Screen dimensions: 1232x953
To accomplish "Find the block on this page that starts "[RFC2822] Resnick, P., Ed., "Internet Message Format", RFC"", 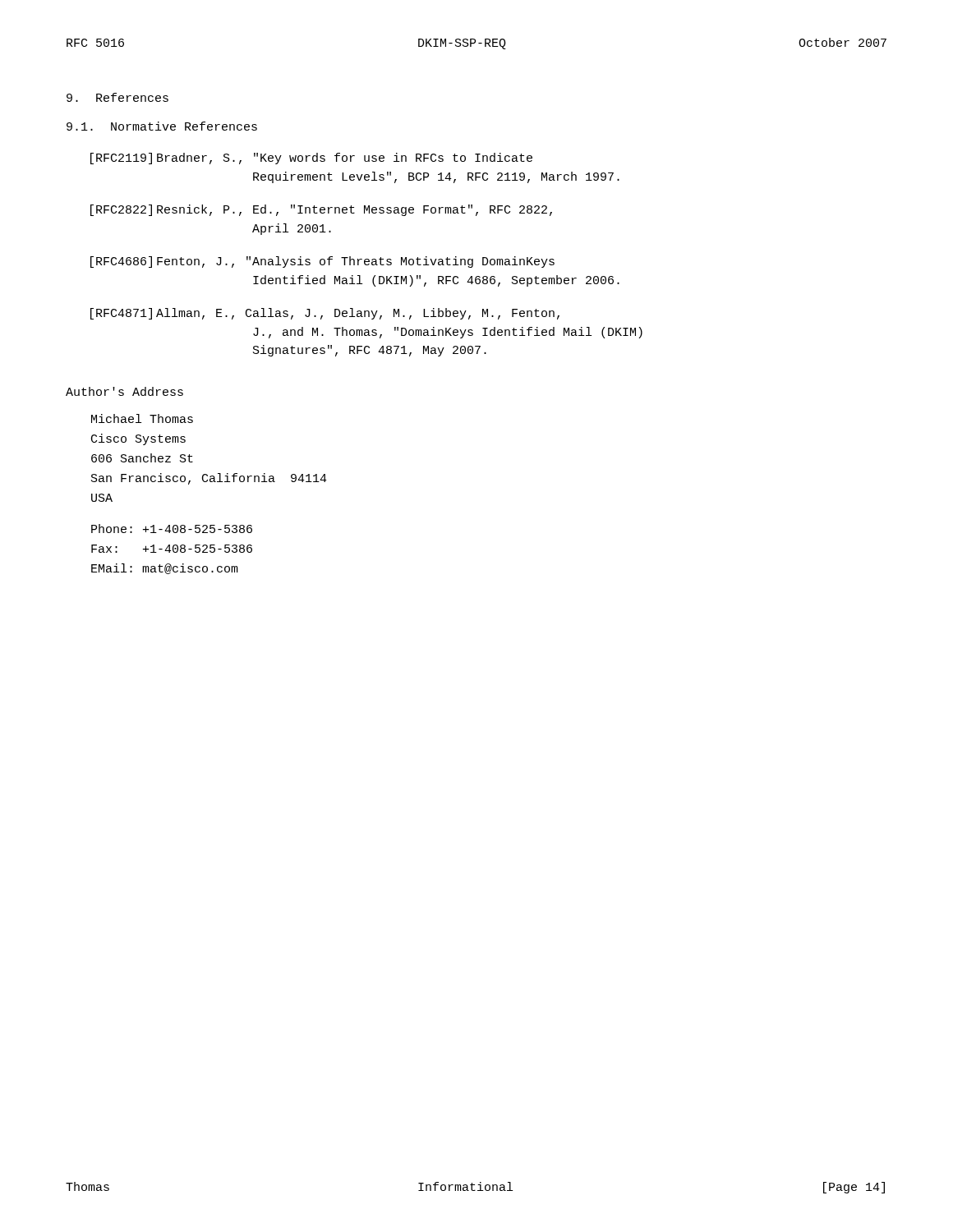I will [x=476, y=221].
